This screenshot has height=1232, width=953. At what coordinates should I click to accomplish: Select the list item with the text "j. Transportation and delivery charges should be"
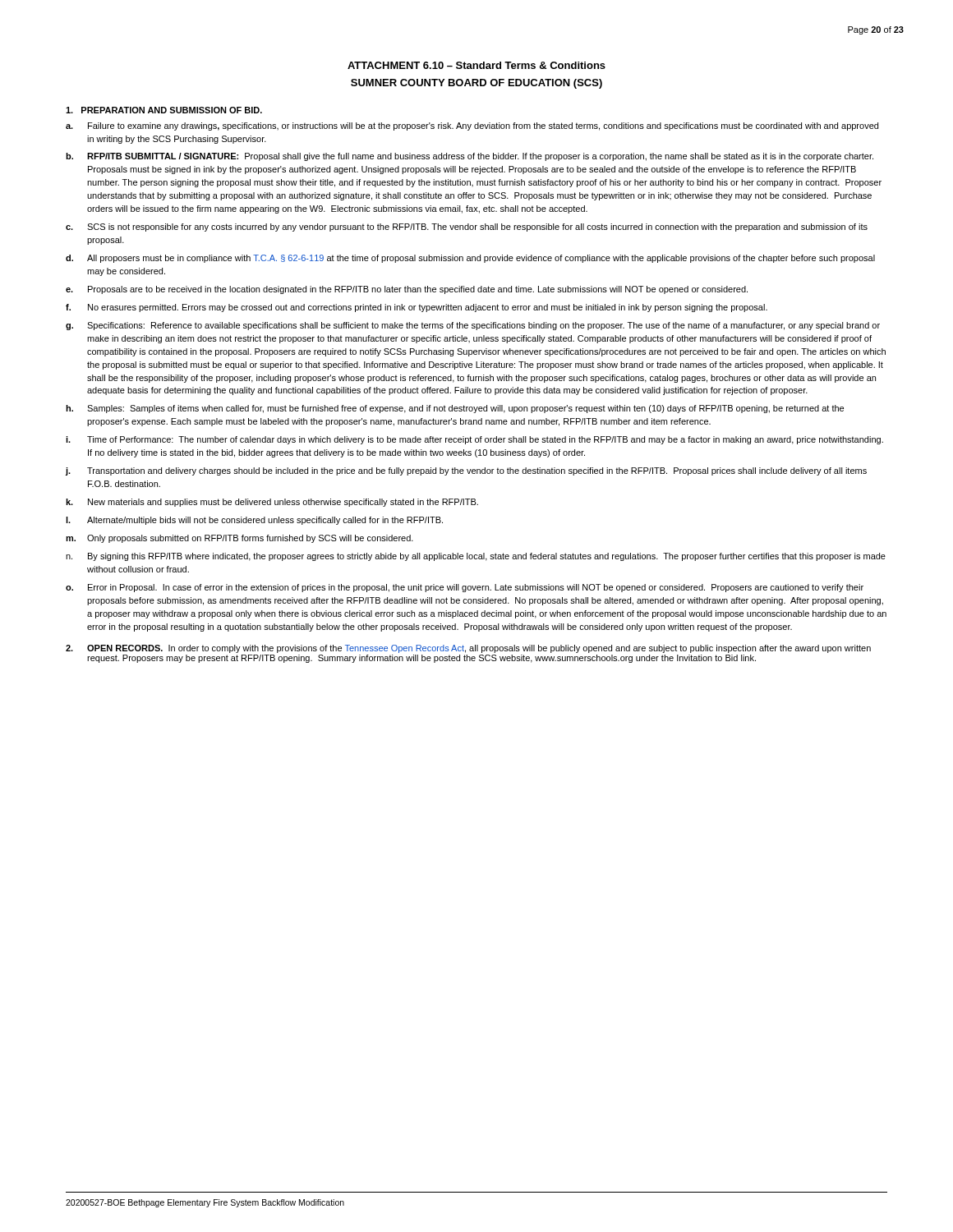point(476,478)
